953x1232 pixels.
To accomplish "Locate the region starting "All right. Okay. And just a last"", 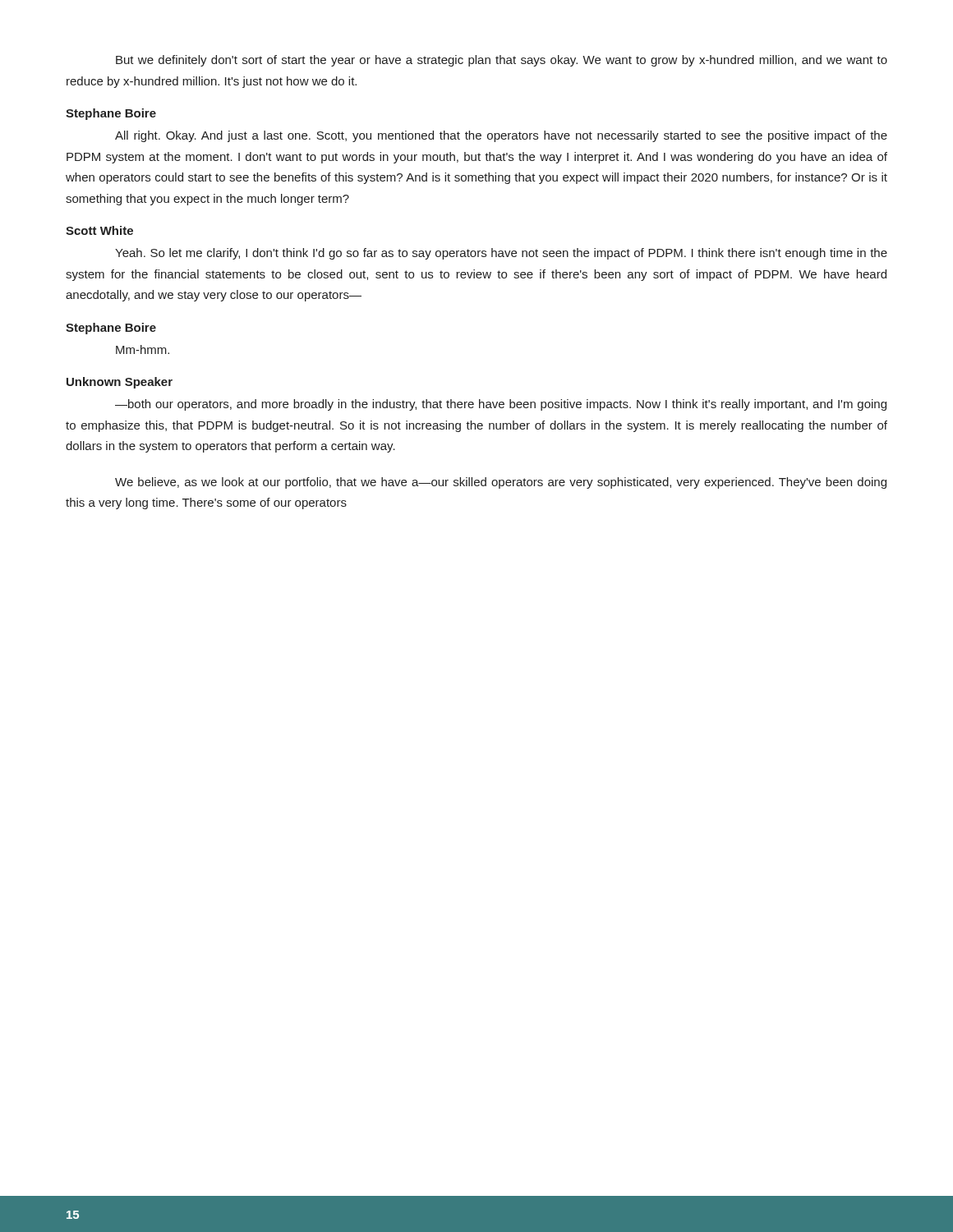I will pos(476,167).
